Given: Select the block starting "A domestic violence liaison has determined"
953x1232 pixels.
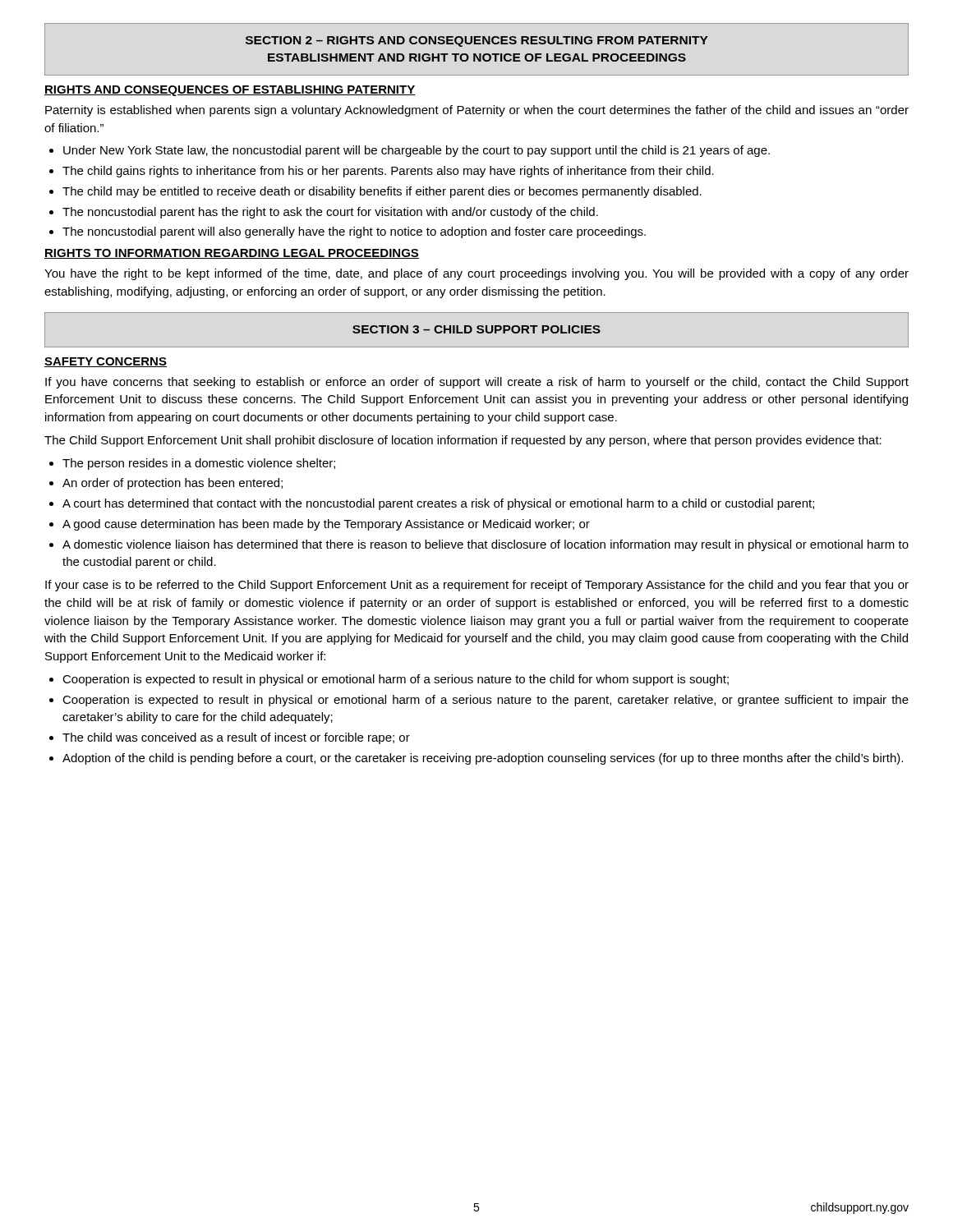Looking at the screenshot, I should [x=486, y=553].
